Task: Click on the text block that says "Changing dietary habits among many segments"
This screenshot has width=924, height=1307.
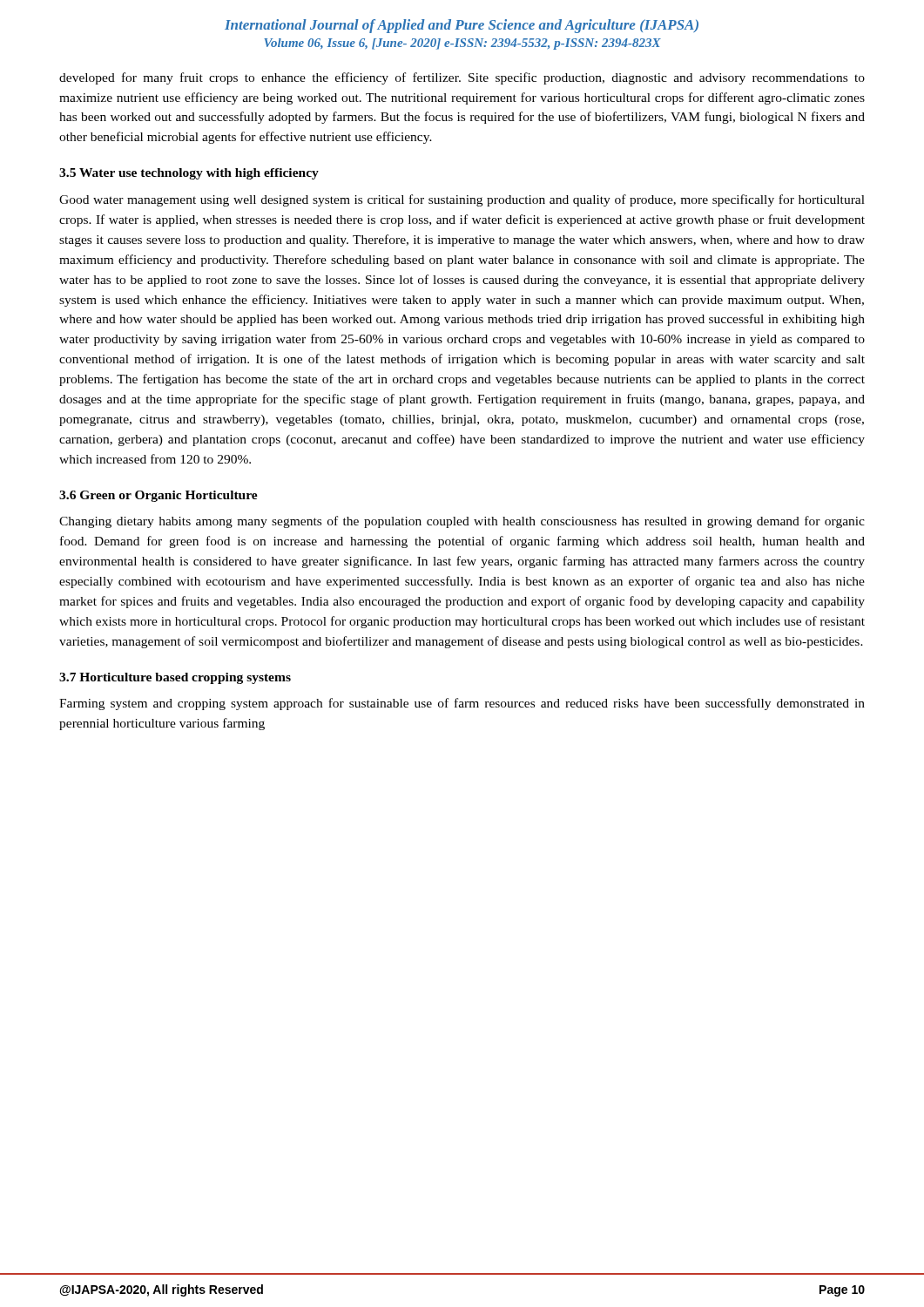Action: 462,581
